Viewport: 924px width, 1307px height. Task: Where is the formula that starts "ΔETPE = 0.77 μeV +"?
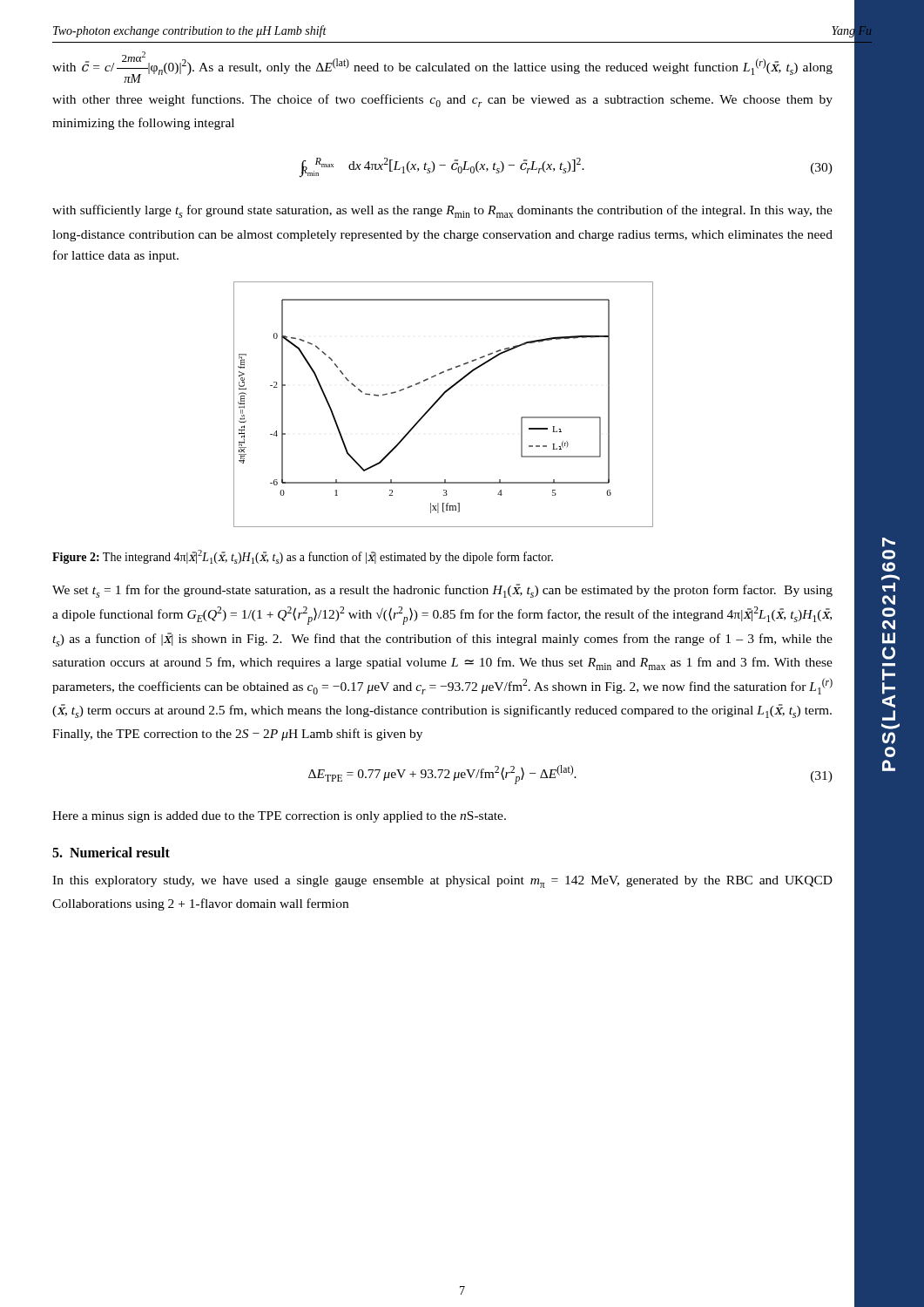pyautogui.click(x=570, y=775)
